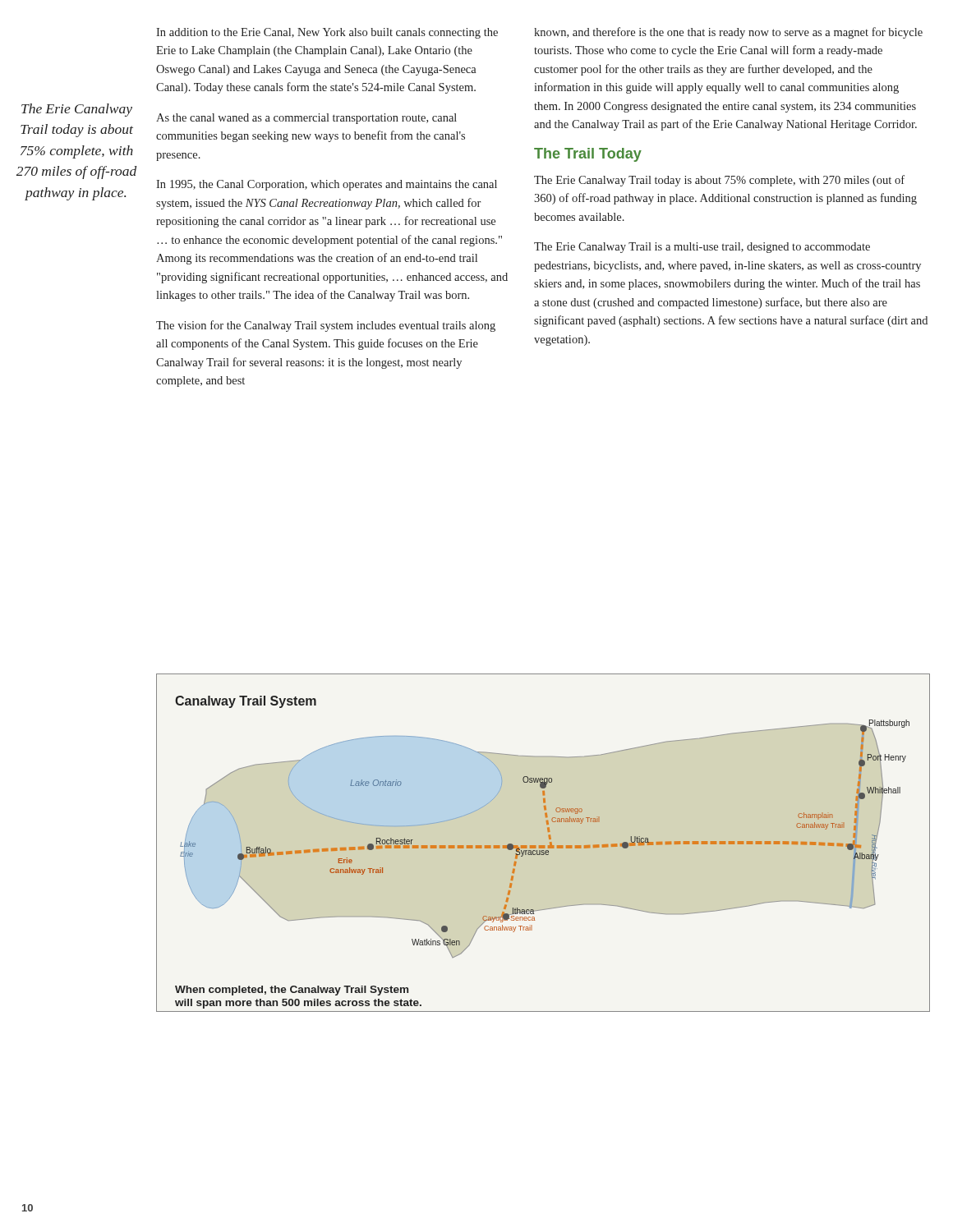The width and height of the screenshot is (953, 1232).
Task: Select the section header
Action: pos(588,153)
